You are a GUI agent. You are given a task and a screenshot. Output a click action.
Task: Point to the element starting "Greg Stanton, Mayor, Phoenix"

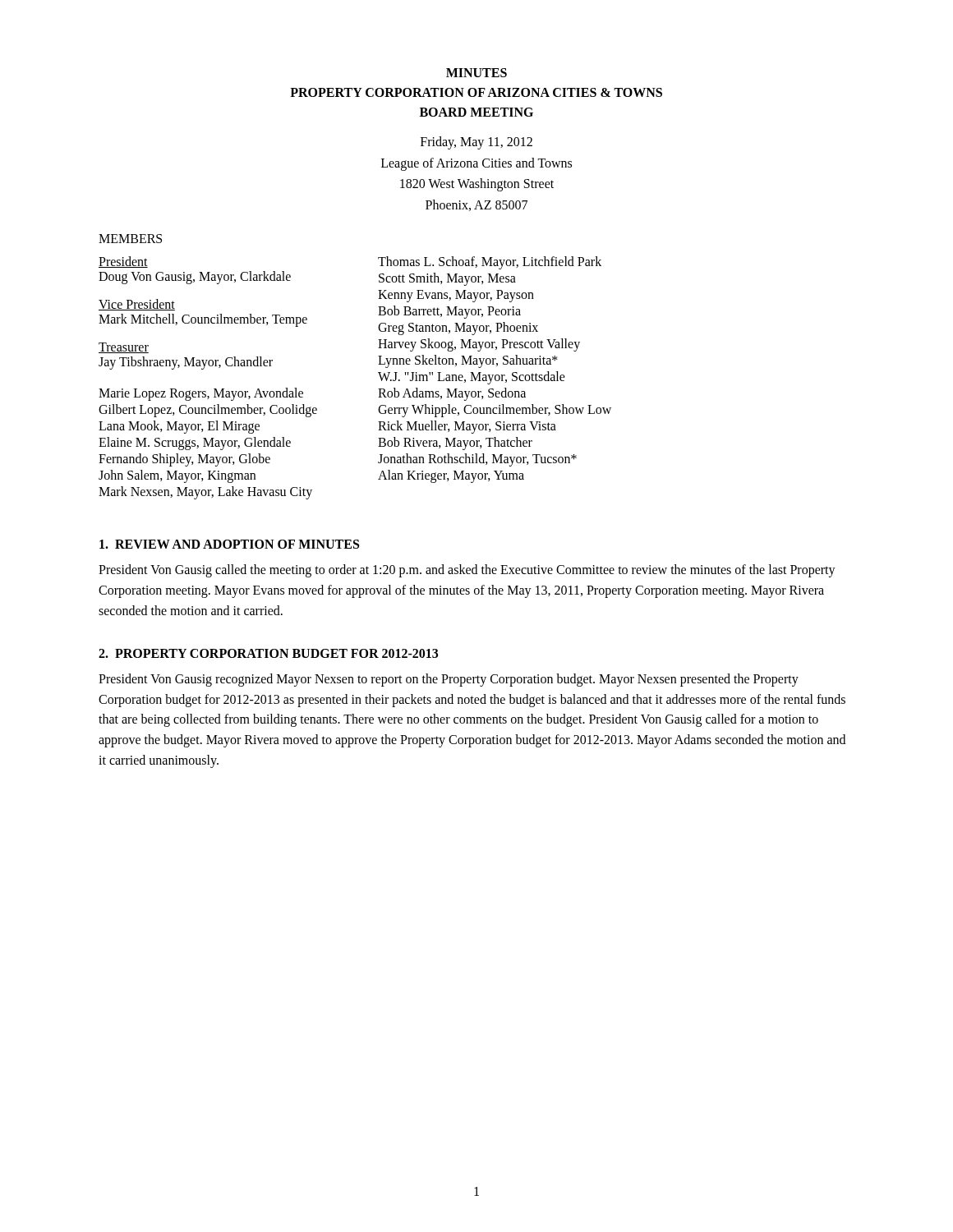click(x=458, y=328)
